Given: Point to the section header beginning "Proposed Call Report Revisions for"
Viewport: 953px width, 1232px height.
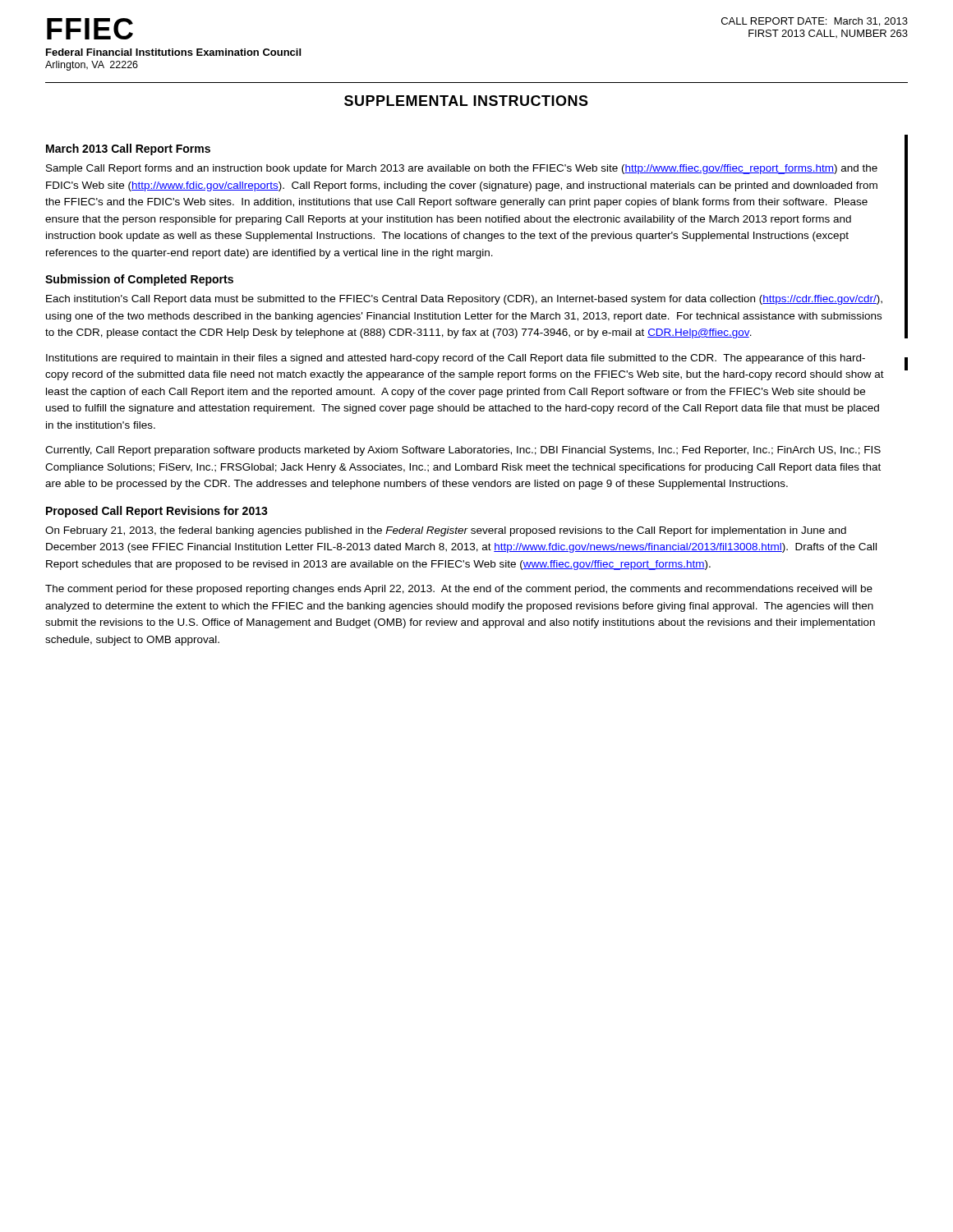Looking at the screenshot, I should coord(156,511).
